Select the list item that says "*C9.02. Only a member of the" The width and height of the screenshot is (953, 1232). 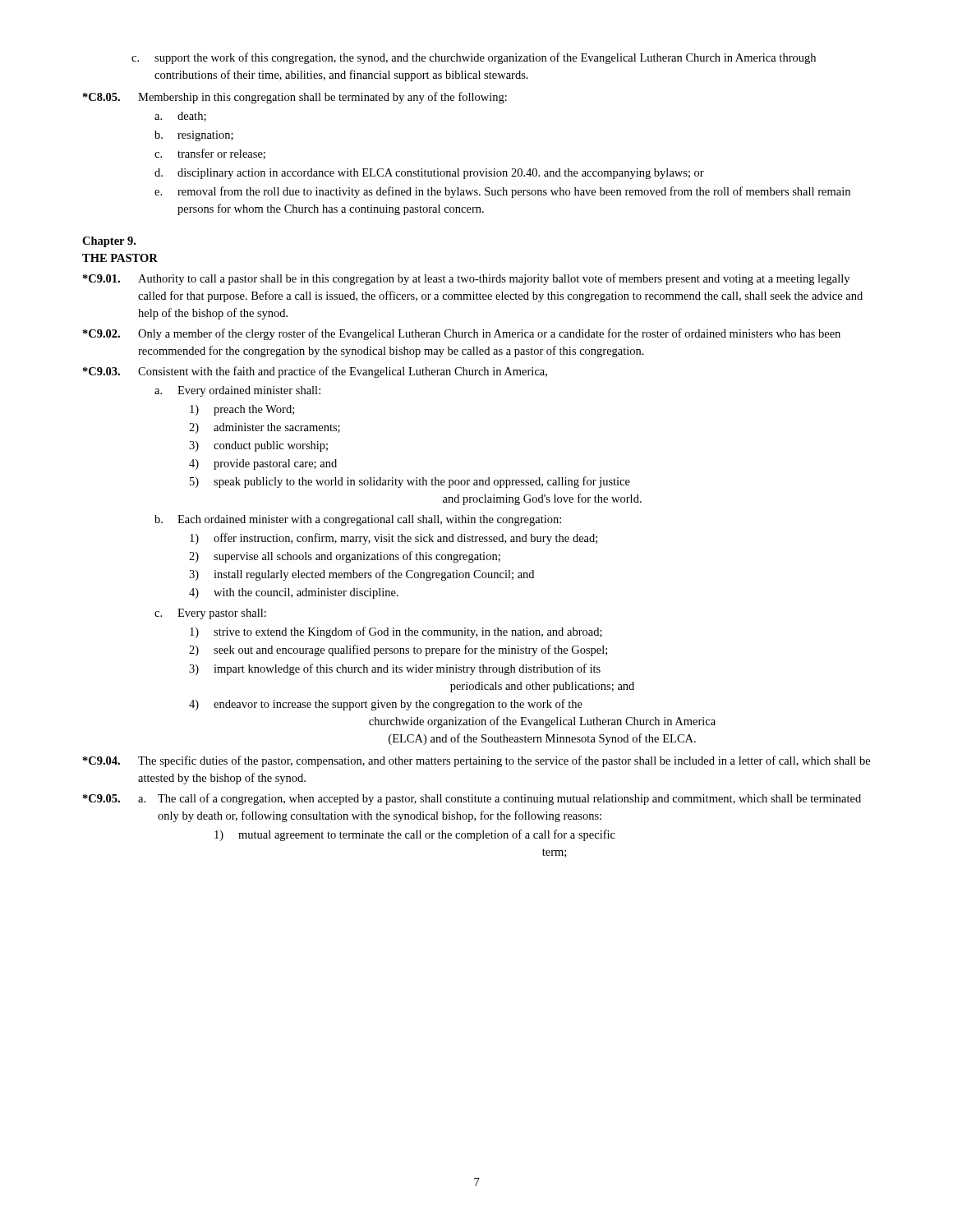pyautogui.click(x=476, y=343)
